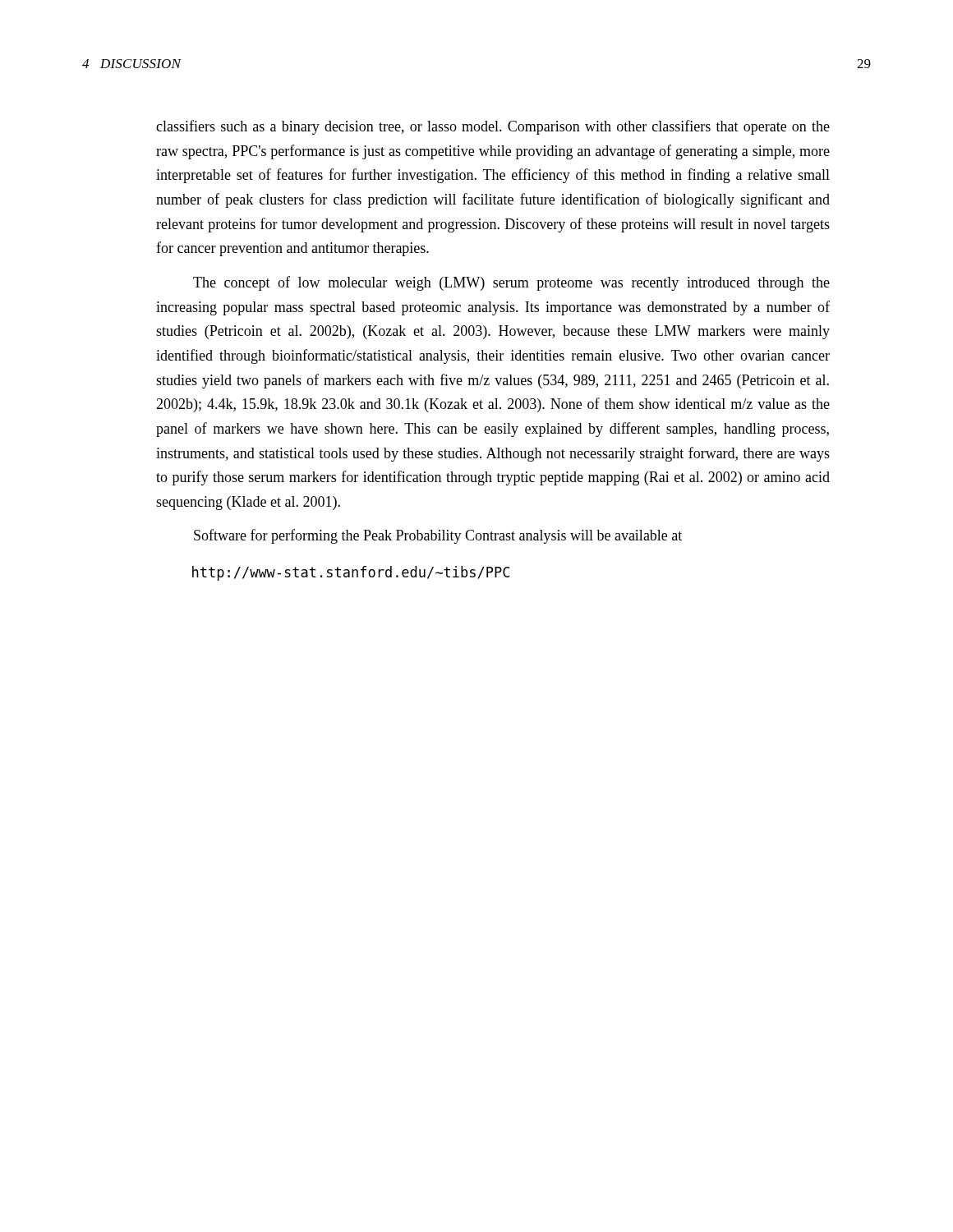Image resolution: width=953 pixels, height=1232 pixels.
Task: Click on the region starting "Software for performing the Peak Probability Contrast analysis"
Action: click(438, 536)
